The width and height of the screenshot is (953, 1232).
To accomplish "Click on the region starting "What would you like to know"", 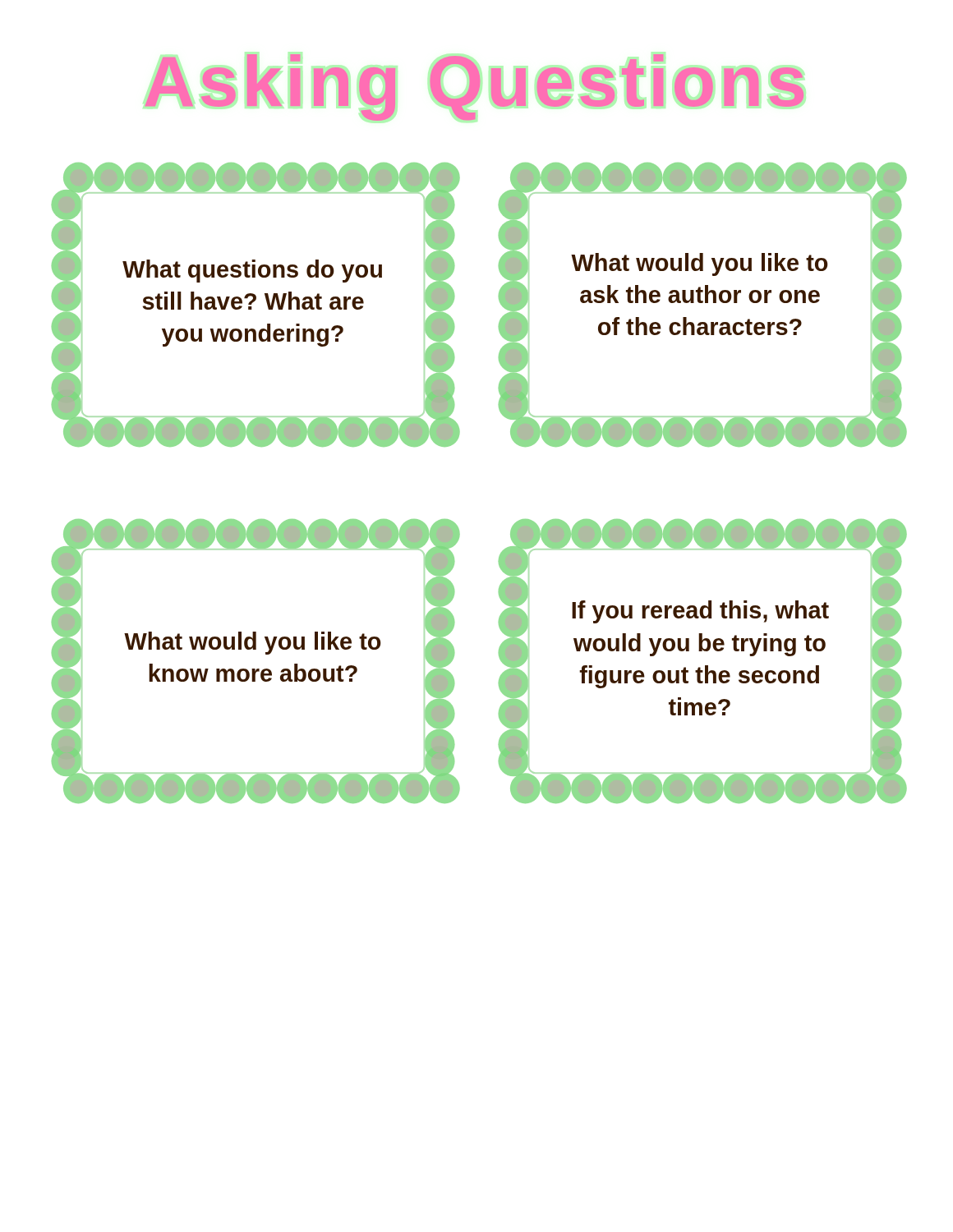I will tap(253, 661).
